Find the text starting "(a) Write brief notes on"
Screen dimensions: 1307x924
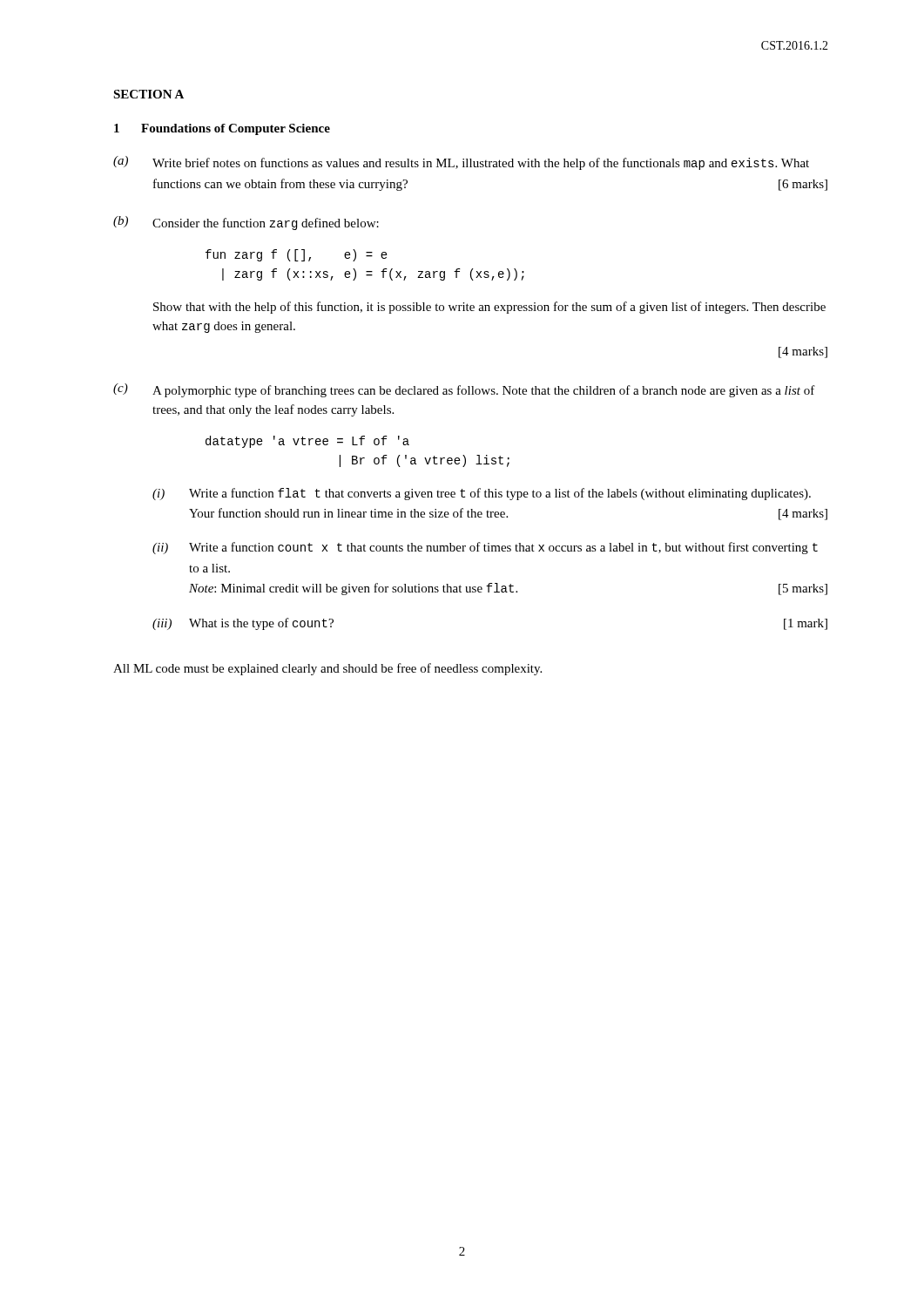(471, 174)
